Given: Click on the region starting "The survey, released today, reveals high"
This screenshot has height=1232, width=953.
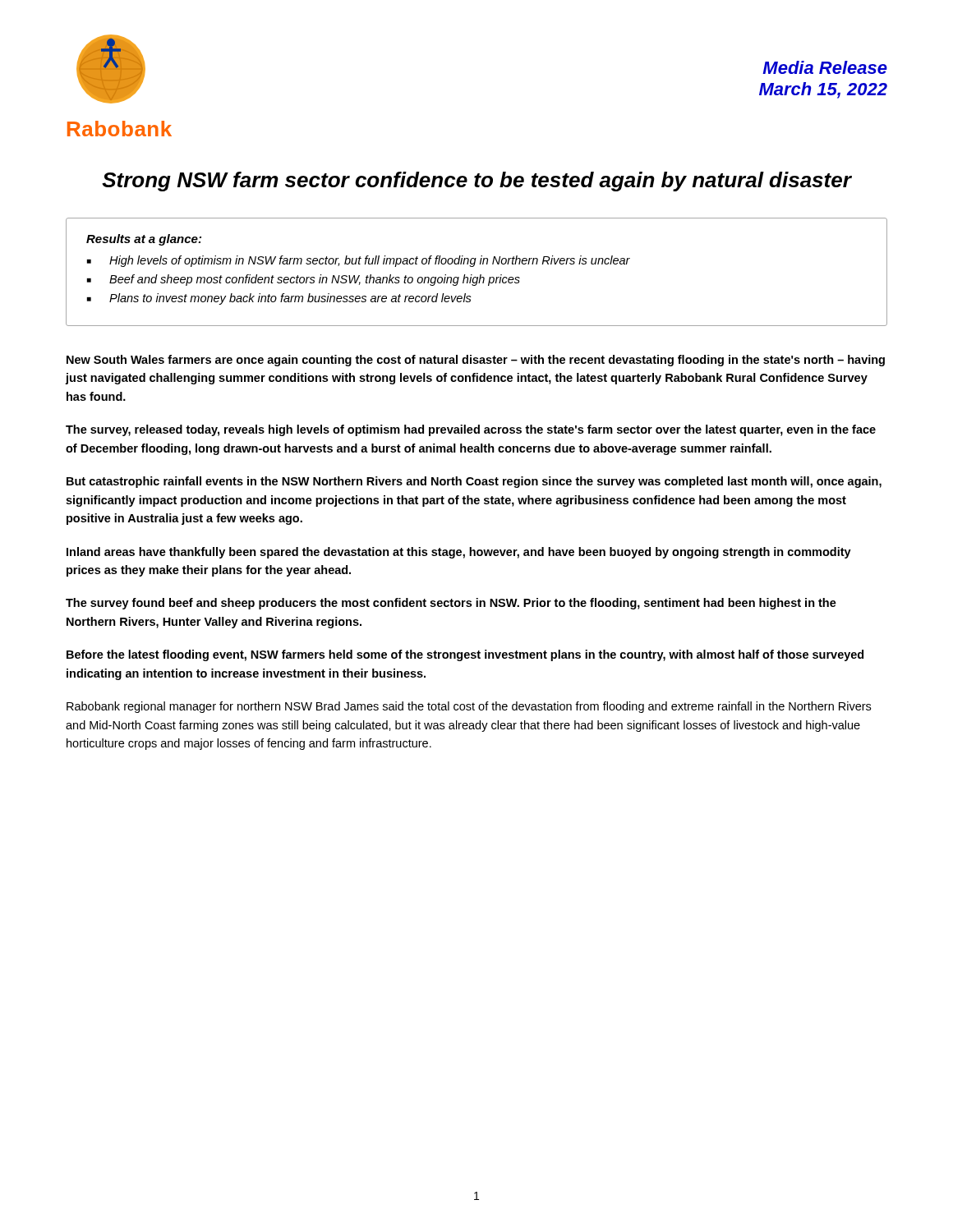Looking at the screenshot, I should click(471, 439).
